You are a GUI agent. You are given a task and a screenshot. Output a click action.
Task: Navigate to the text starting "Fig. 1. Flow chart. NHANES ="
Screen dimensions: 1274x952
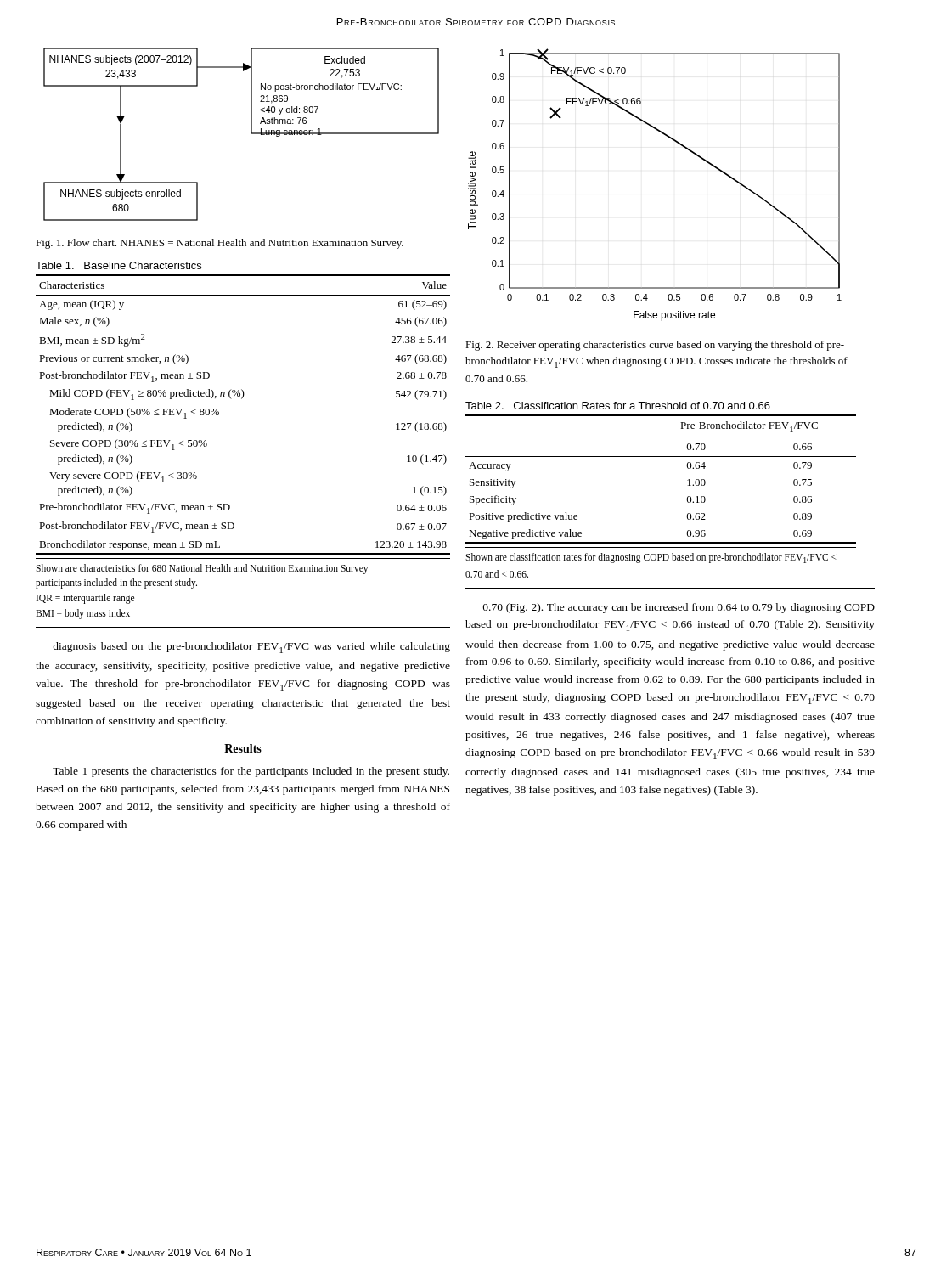(x=220, y=242)
